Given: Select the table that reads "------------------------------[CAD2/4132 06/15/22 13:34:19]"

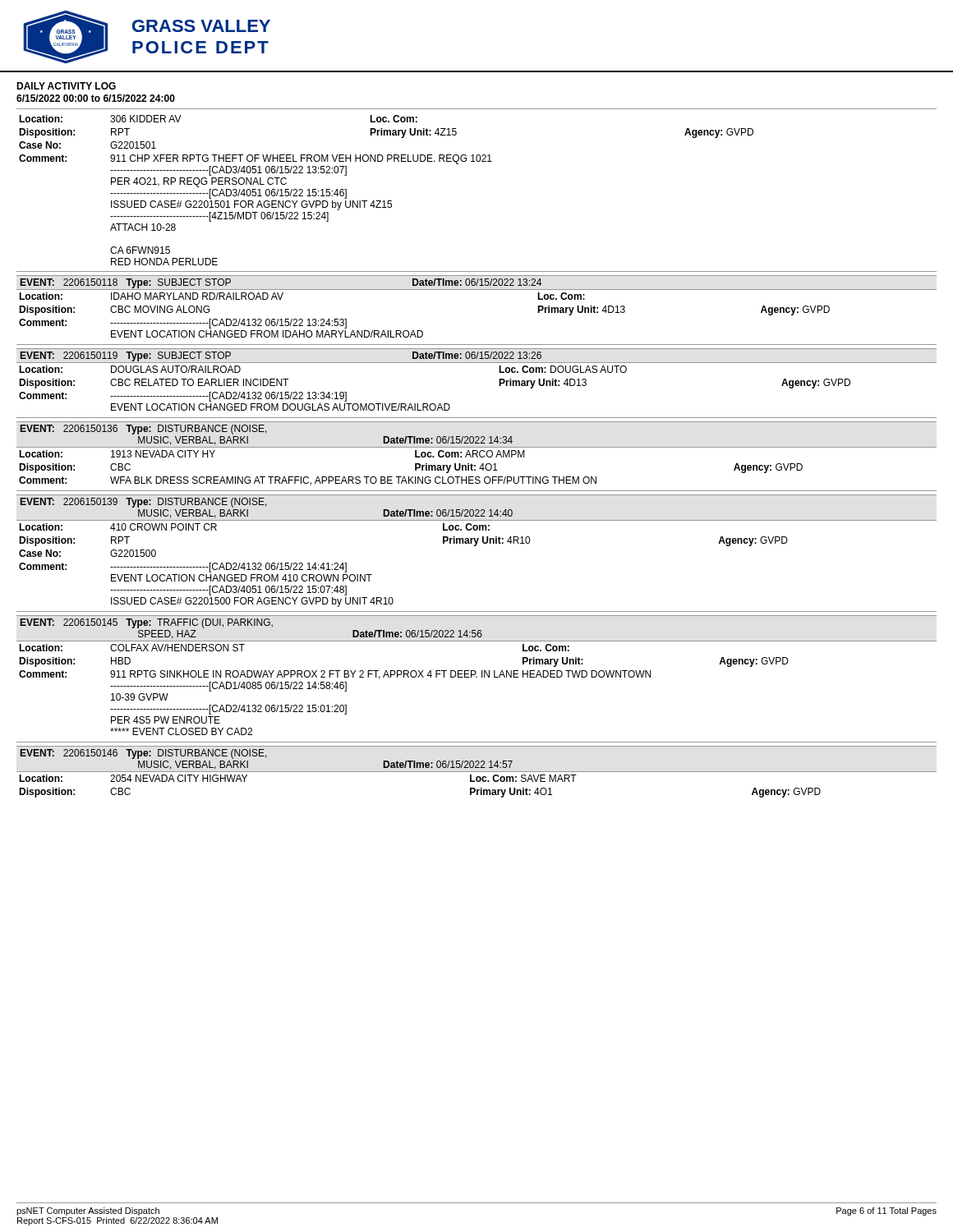Looking at the screenshot, I should point(476,381).
